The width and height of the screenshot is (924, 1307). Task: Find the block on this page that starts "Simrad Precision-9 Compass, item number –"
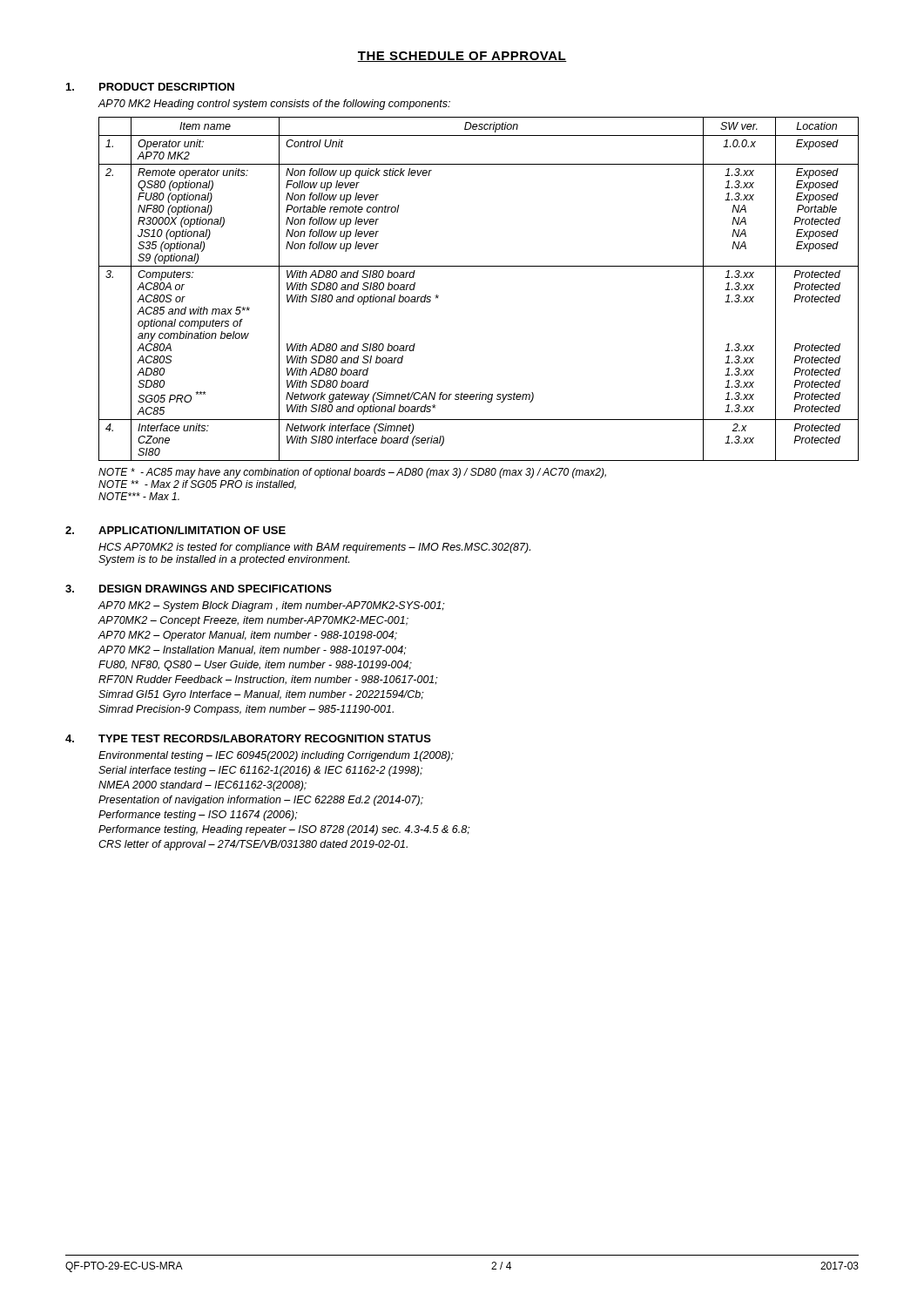pyautogui.click(x=247, y=709)
